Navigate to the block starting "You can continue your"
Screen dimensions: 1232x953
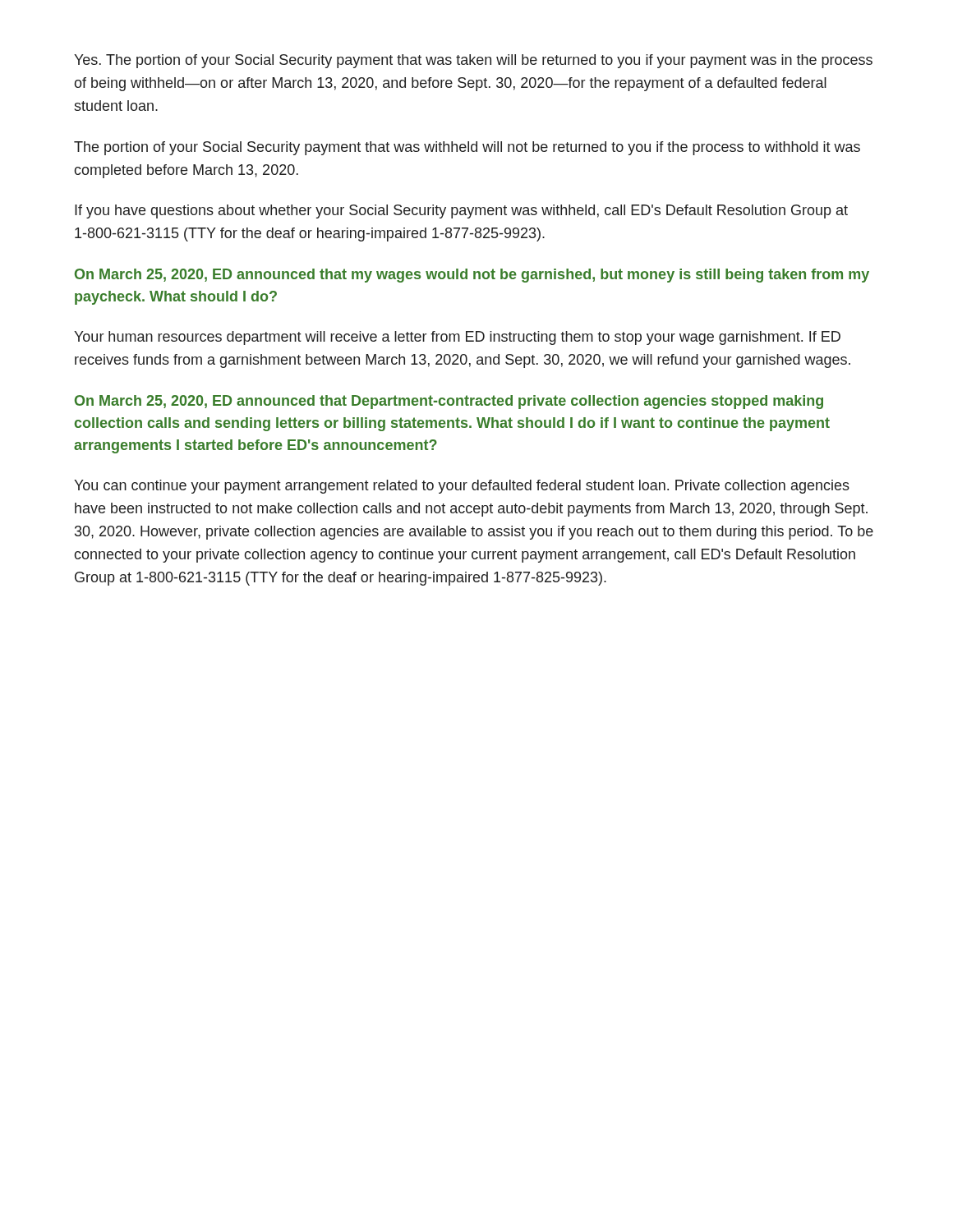(474, 531)
